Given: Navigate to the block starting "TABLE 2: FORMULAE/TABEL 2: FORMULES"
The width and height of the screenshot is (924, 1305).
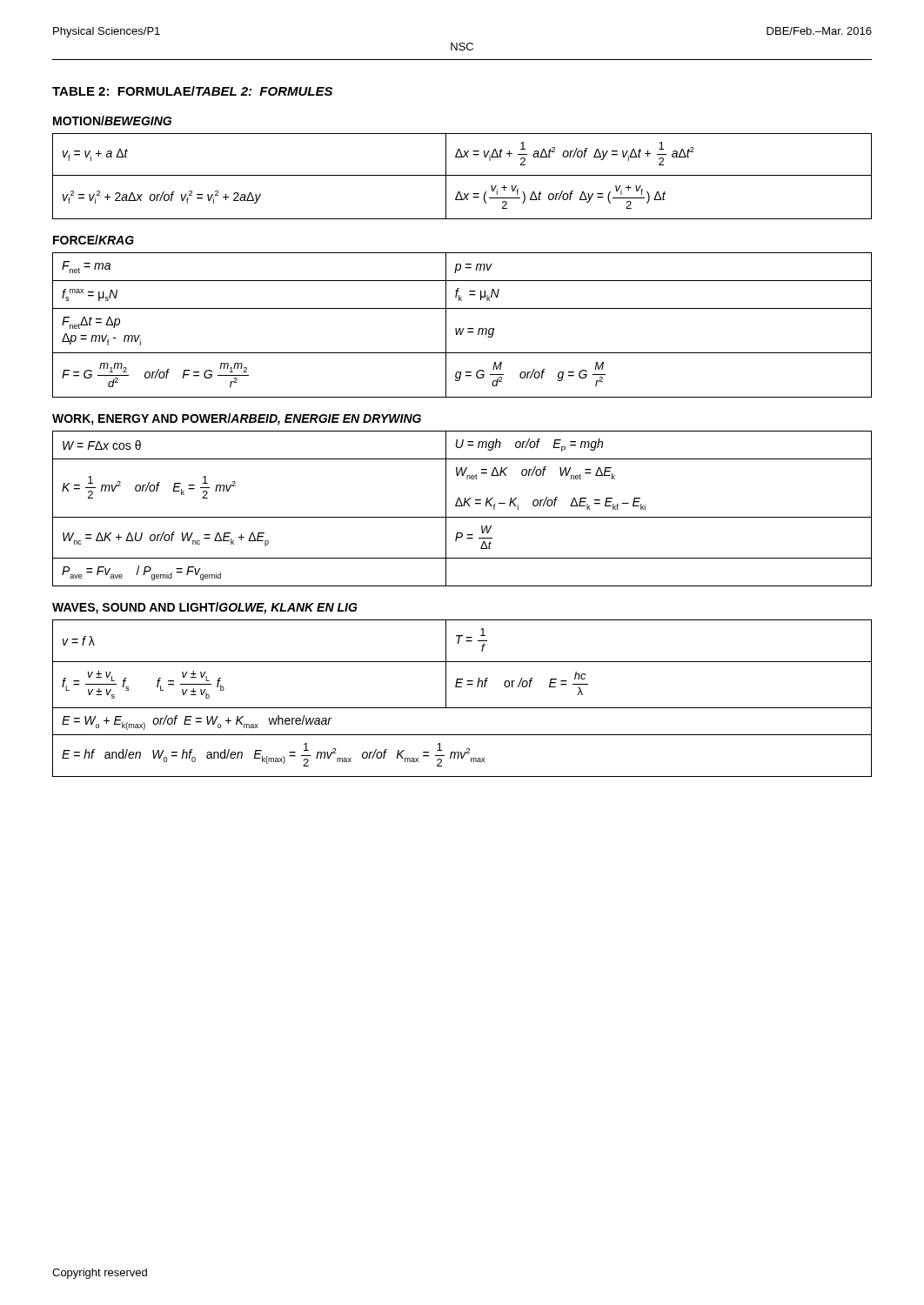Looking at the screenshot, I should [x=193, y=91].
